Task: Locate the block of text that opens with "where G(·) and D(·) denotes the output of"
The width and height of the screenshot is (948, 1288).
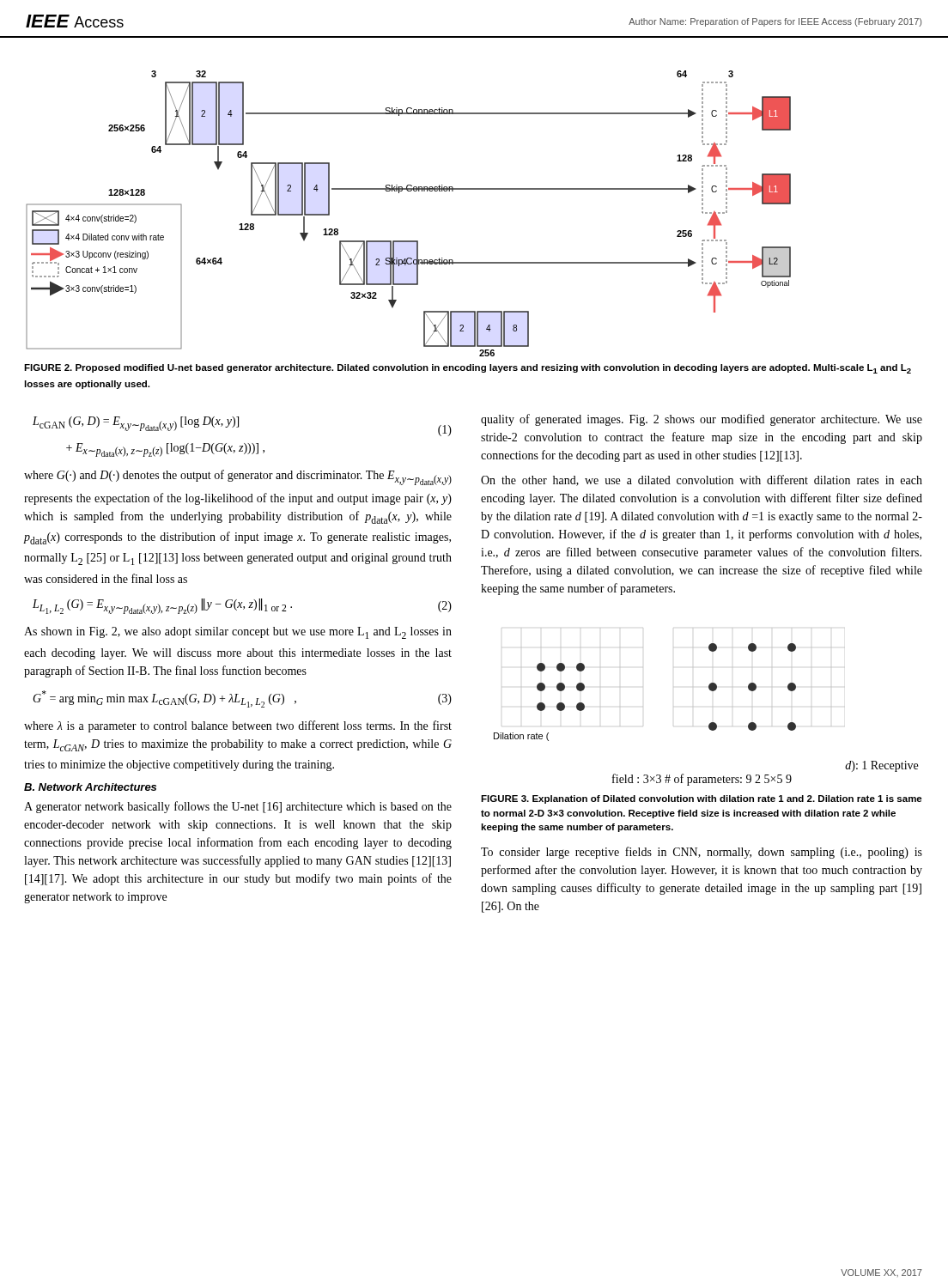Action: (238, 527)
